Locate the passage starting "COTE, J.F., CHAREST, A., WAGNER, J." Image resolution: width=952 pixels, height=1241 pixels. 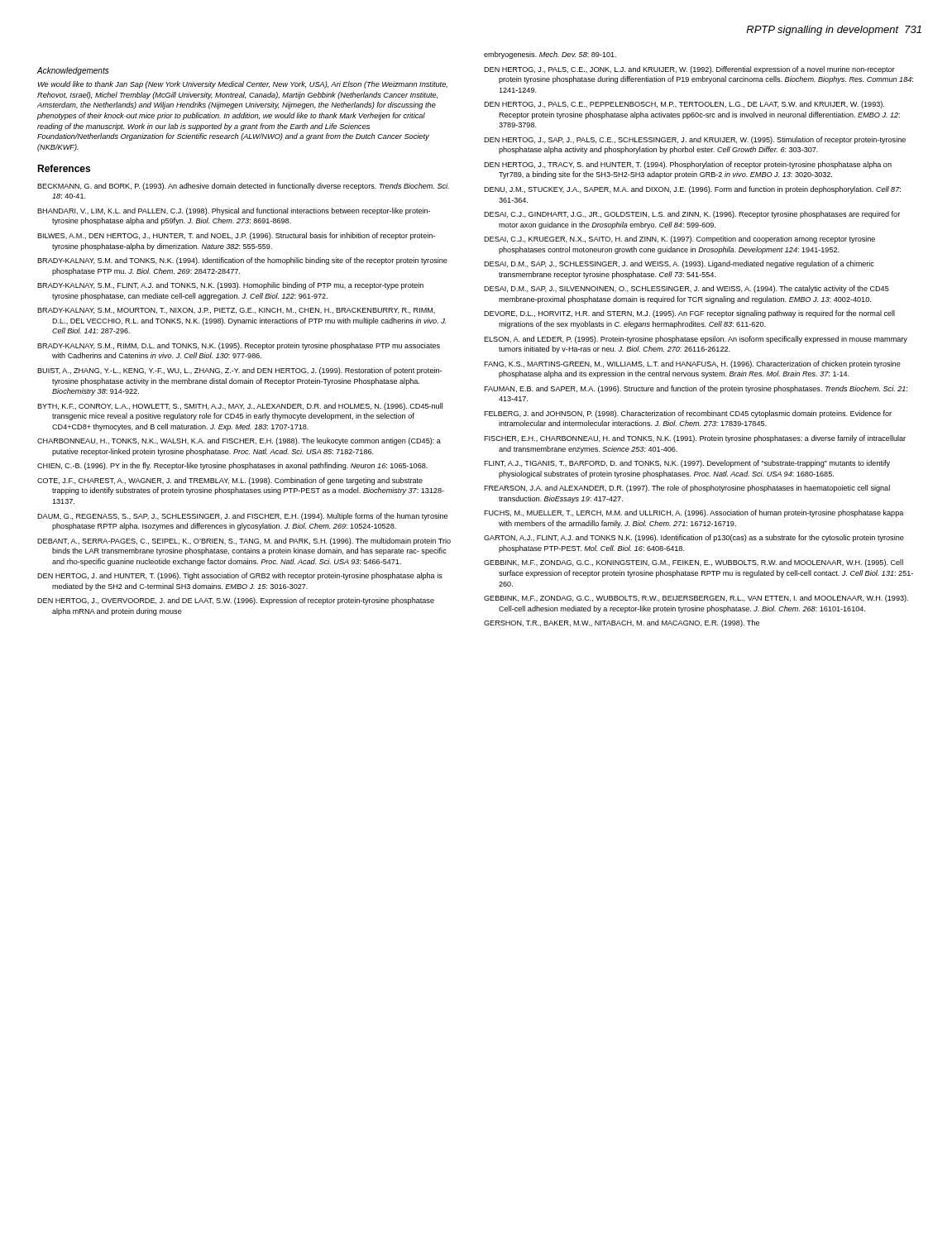point(241,491)
